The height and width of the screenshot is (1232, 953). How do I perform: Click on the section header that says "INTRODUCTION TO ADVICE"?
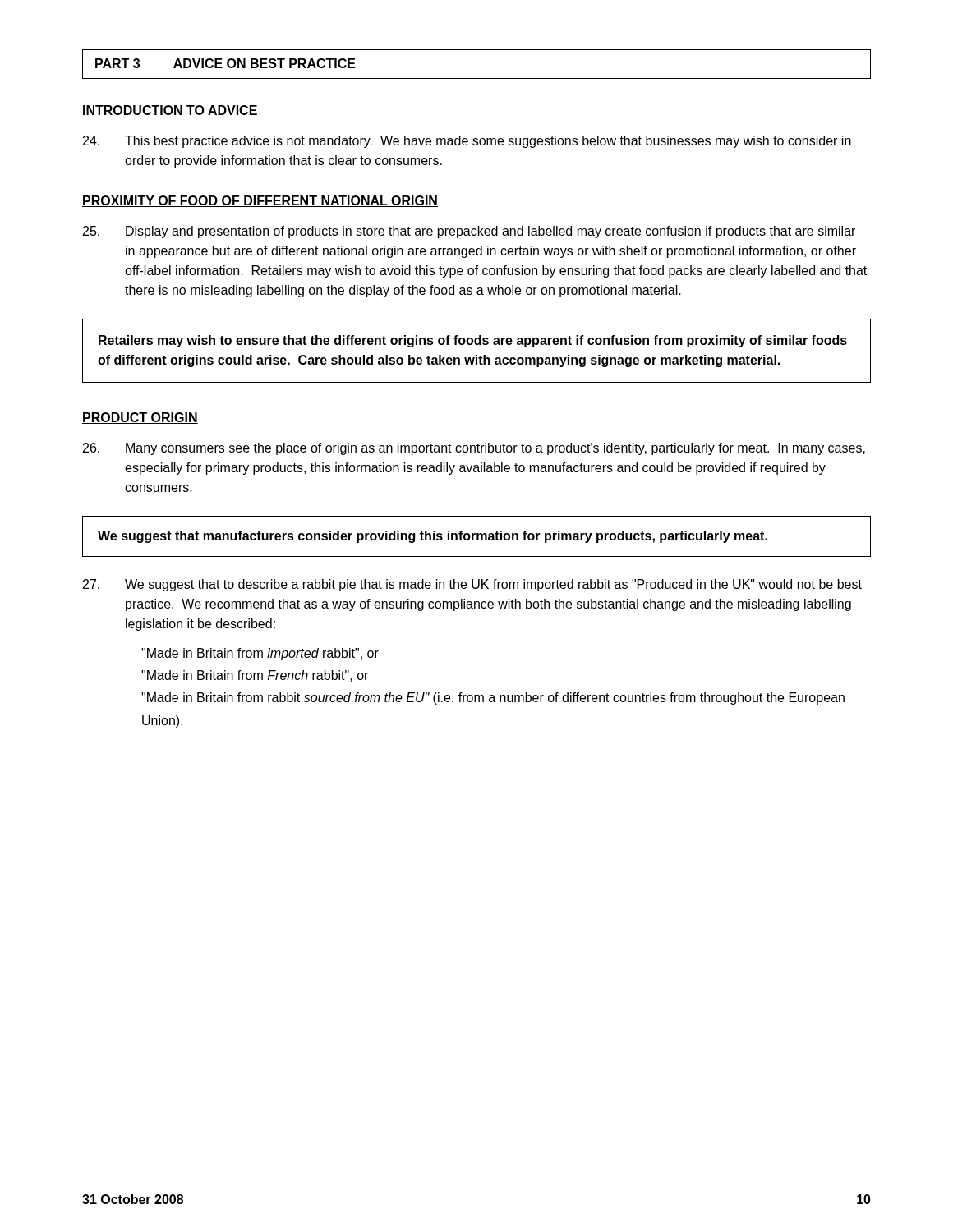point(170,110)
